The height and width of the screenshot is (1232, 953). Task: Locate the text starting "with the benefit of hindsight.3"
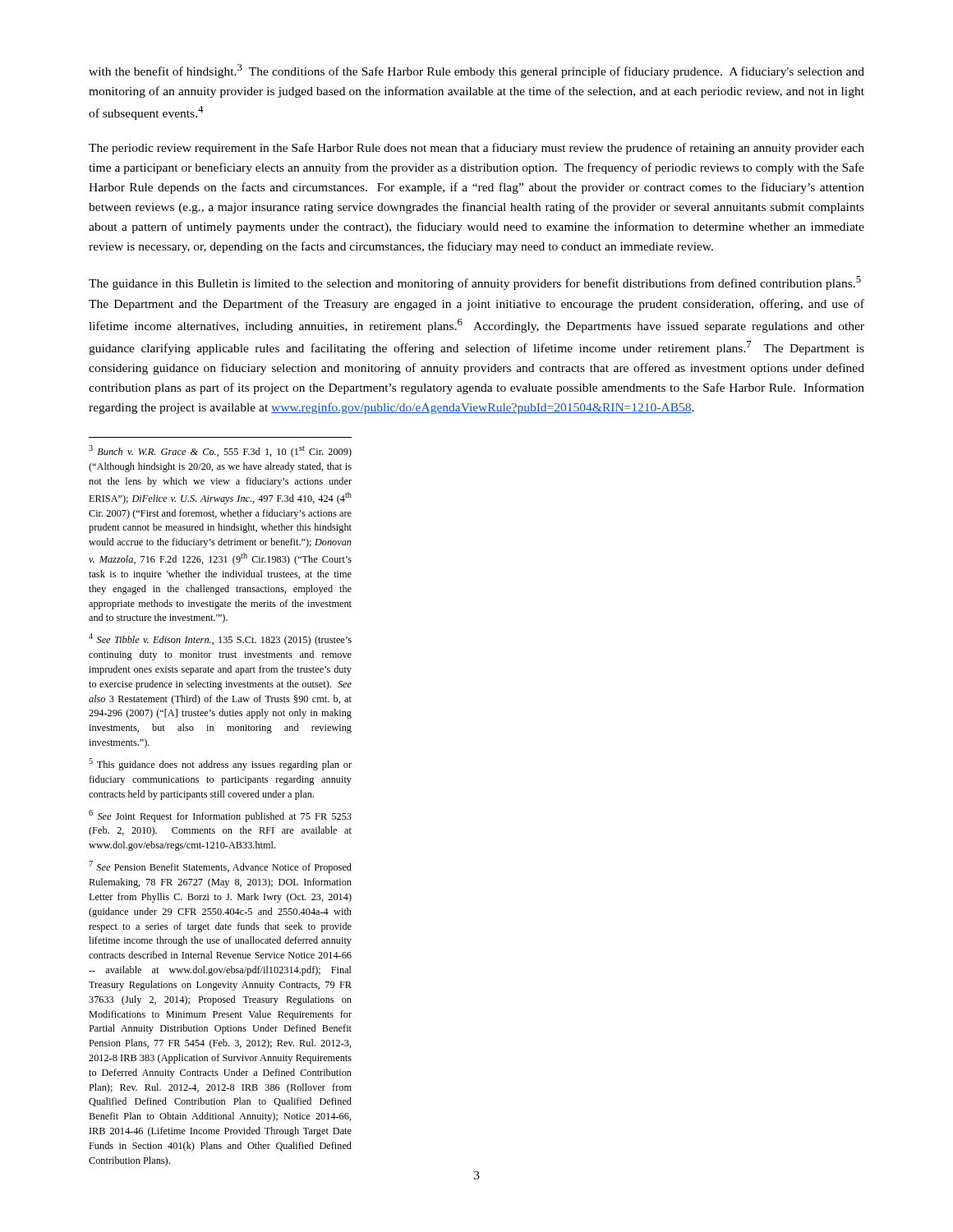[x=476, y=90]
